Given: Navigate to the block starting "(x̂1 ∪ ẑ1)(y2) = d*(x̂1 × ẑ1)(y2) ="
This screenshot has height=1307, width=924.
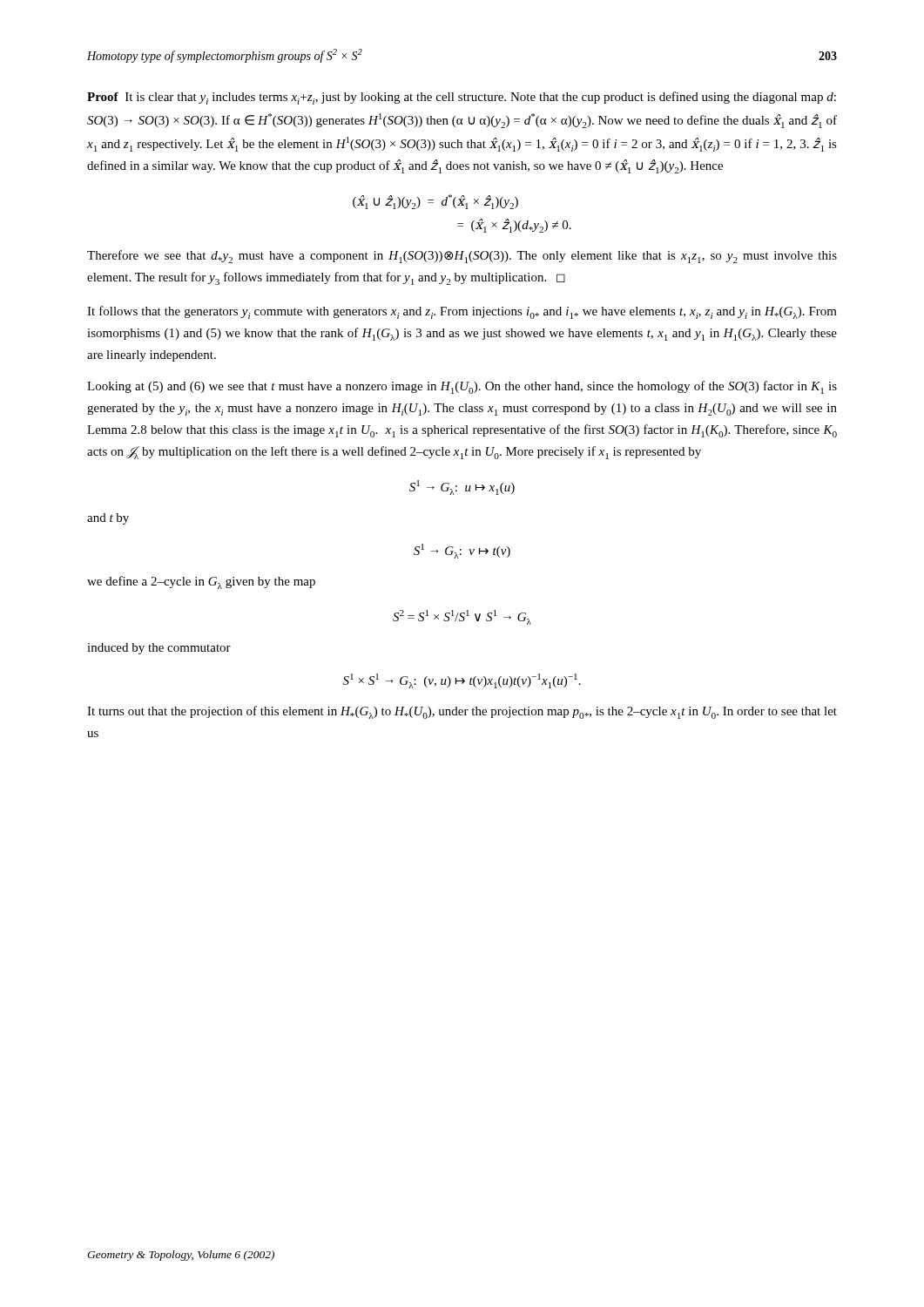Looking at the screenshot, I should pos(462,213).
